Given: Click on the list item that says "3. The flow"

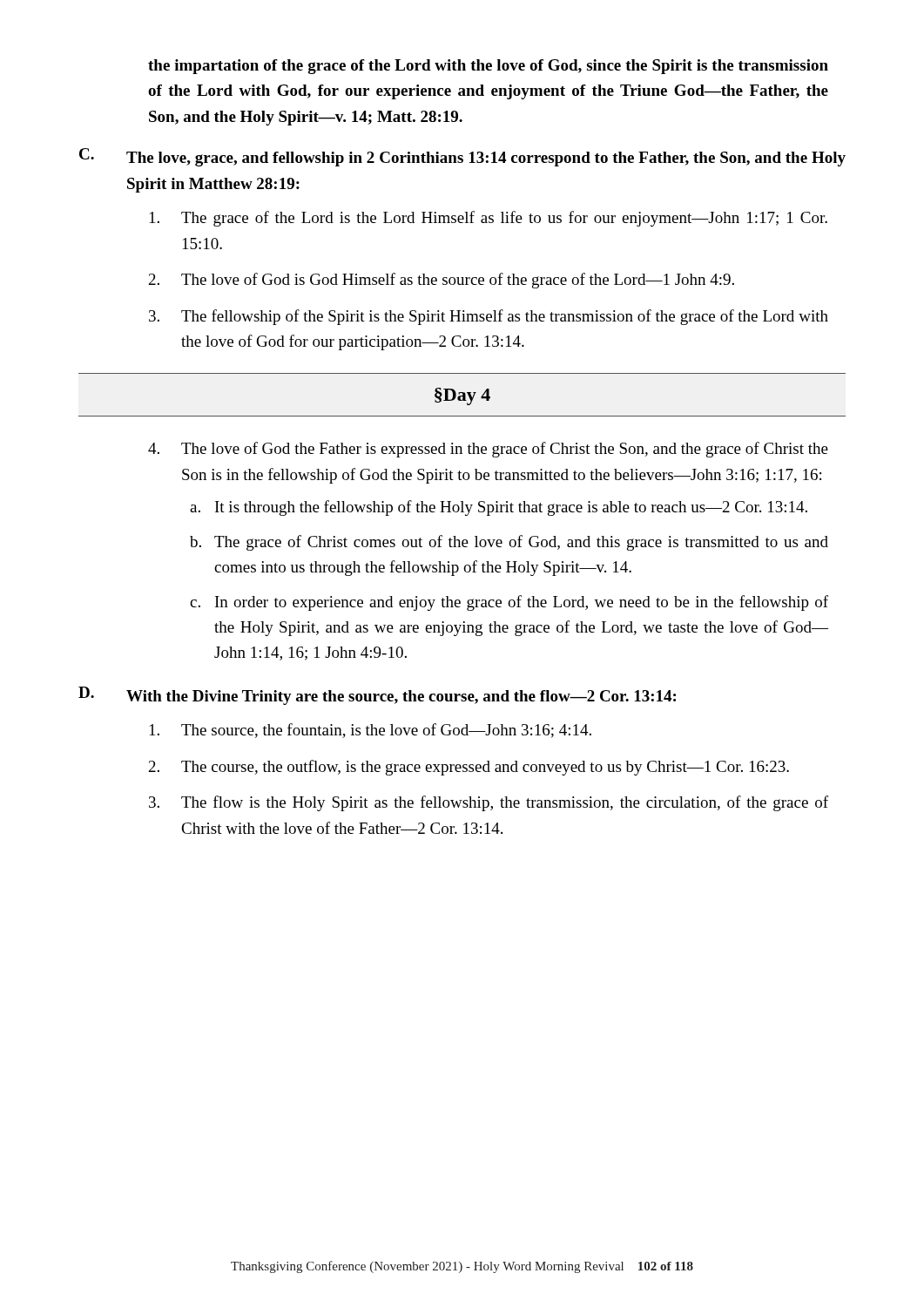Looking at the screenshot, I should 488,815.
